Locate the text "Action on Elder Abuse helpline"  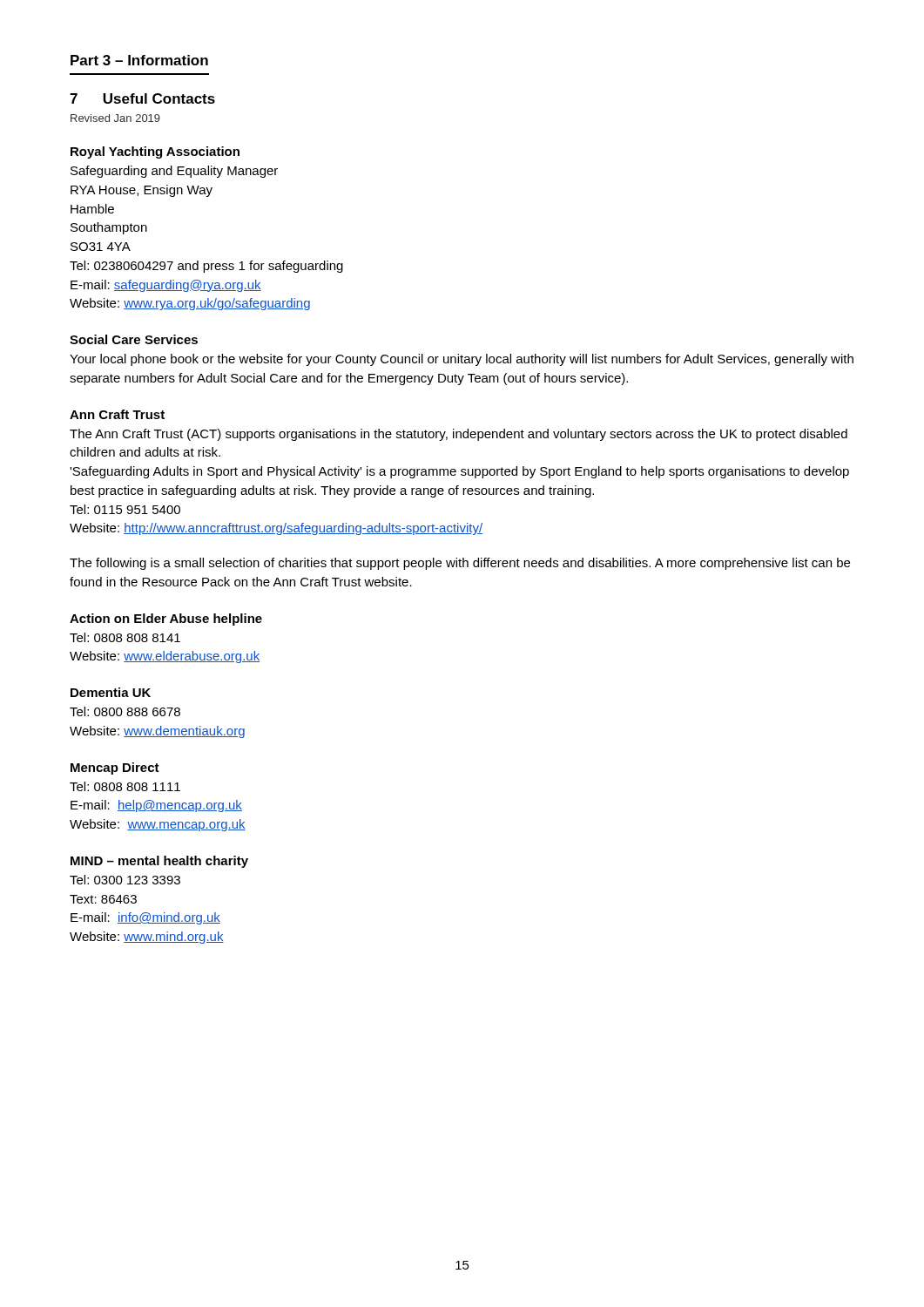click(x=166, y=618)
